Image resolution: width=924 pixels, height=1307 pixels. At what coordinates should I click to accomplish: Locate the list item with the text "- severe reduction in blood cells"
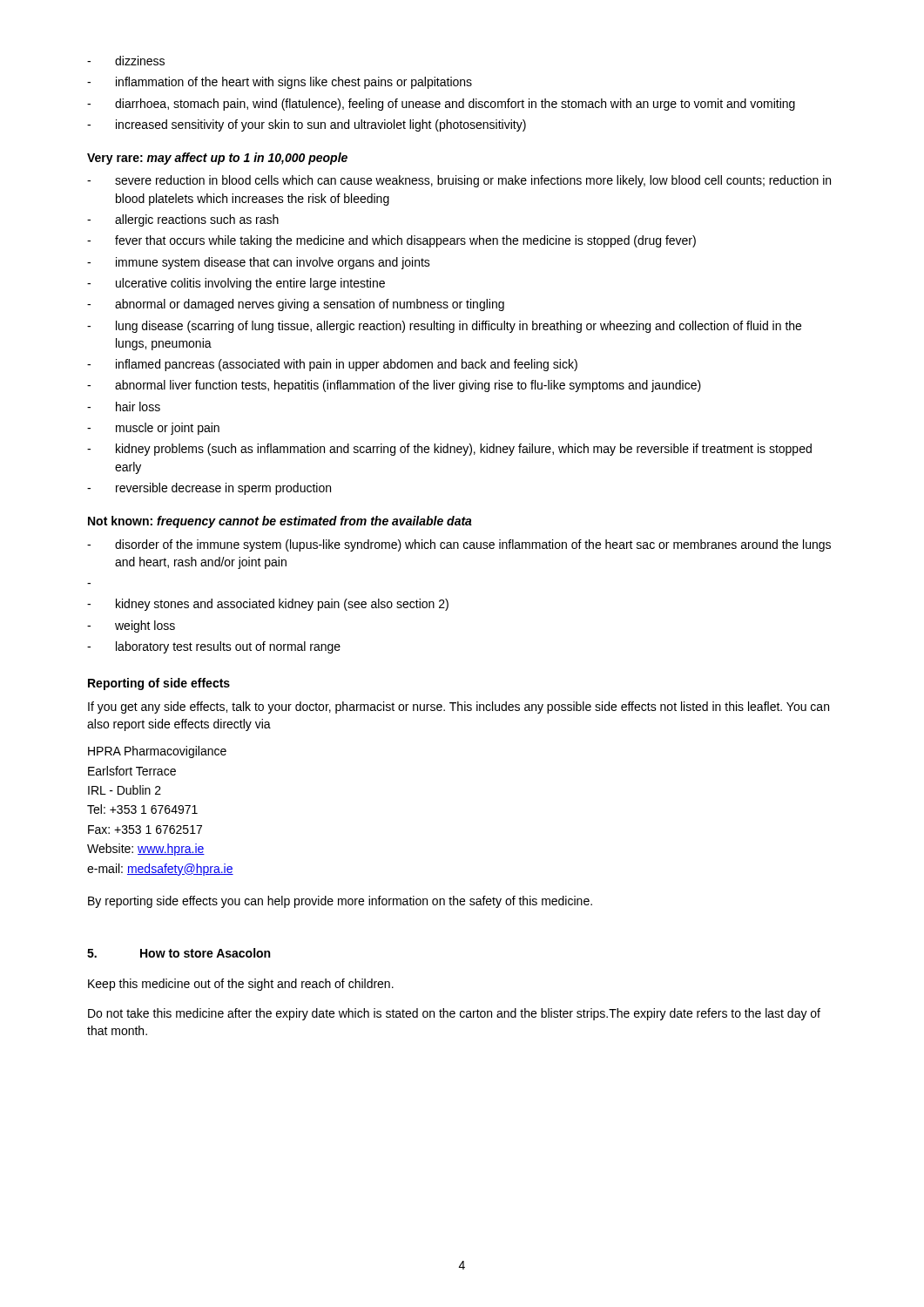point(462,190)
